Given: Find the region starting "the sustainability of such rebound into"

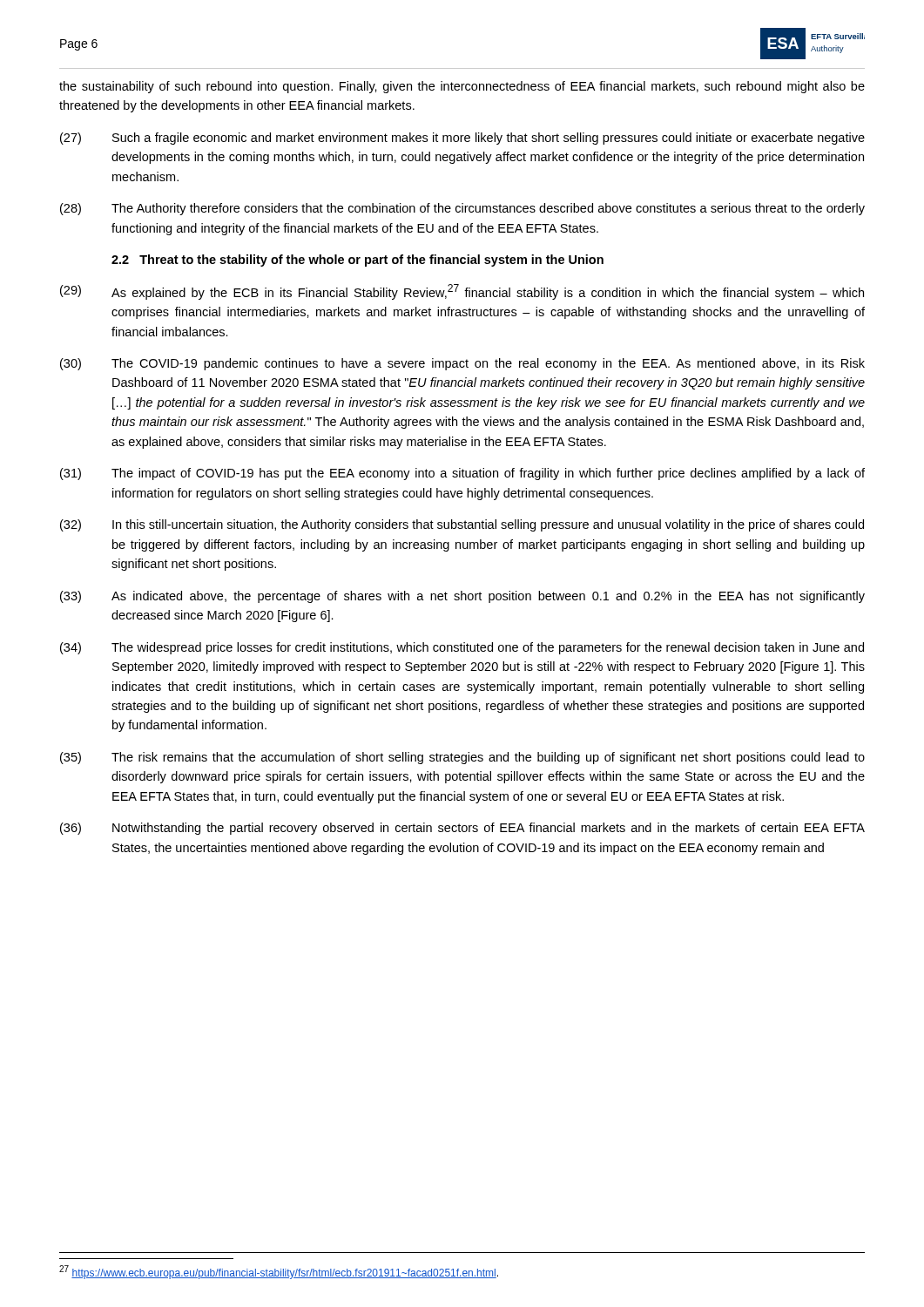Looking at the screenshot, I should click(462, 96).
